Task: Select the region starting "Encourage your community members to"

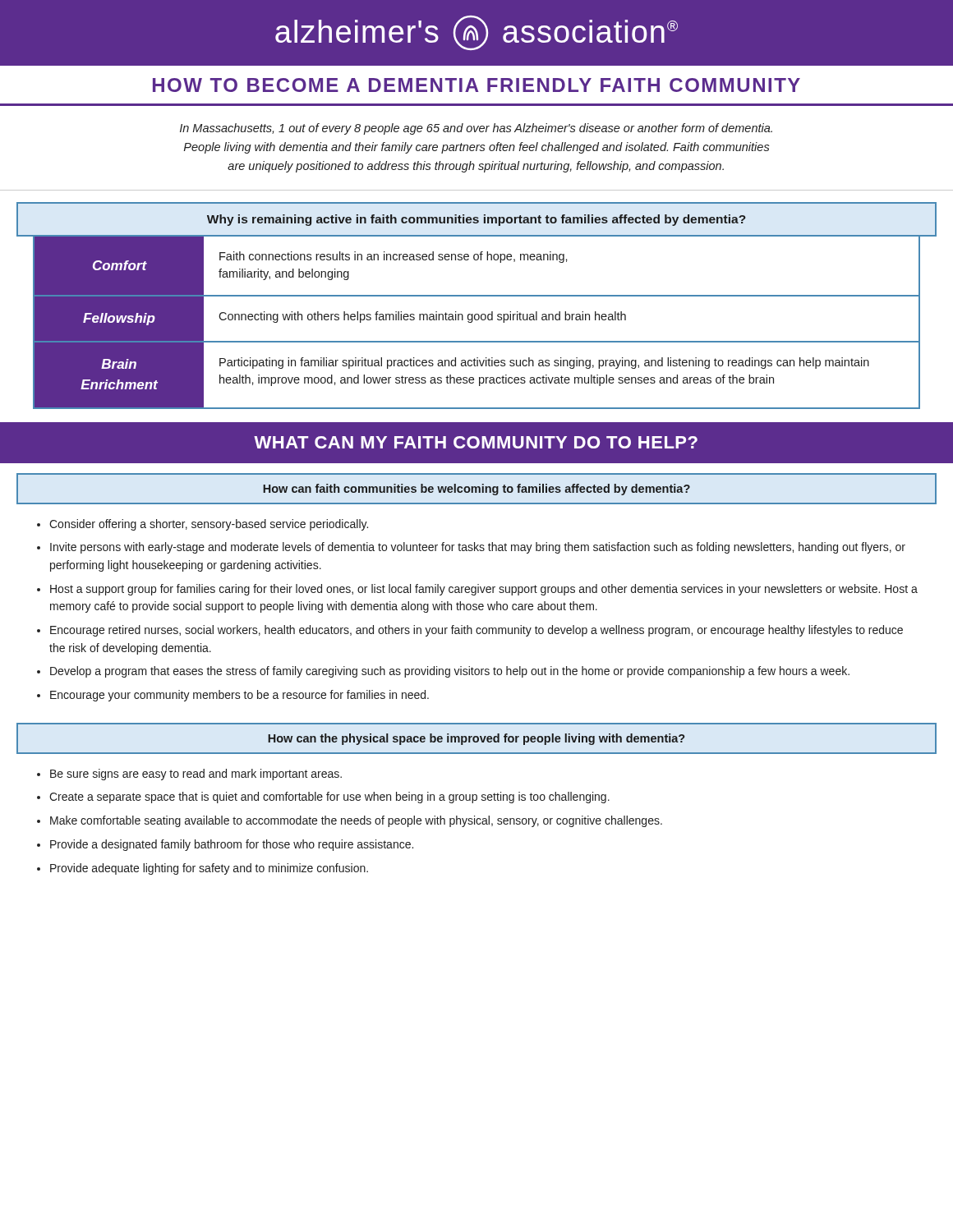Action: (239, 695)
